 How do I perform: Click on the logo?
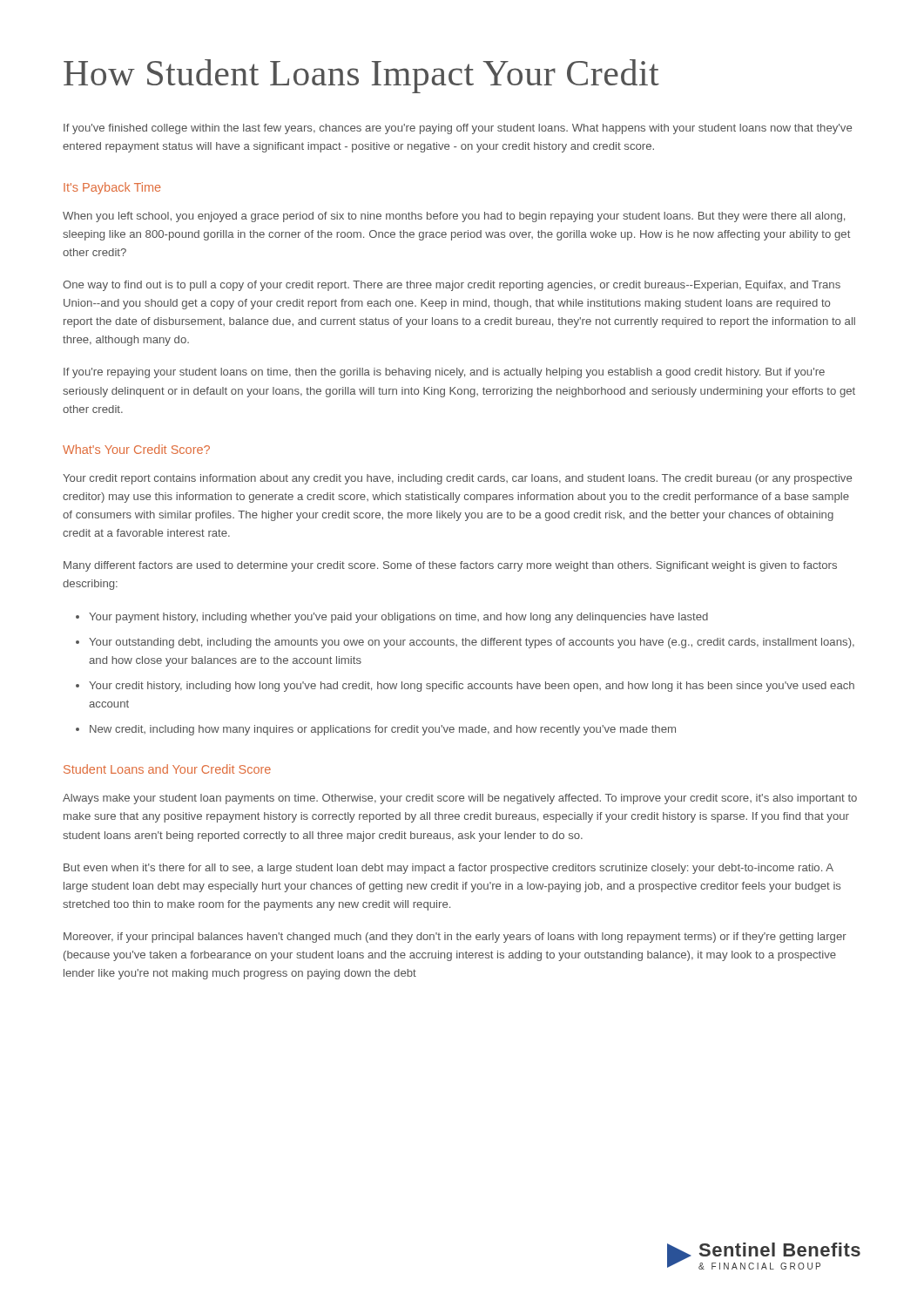(x=764, y=1255)
